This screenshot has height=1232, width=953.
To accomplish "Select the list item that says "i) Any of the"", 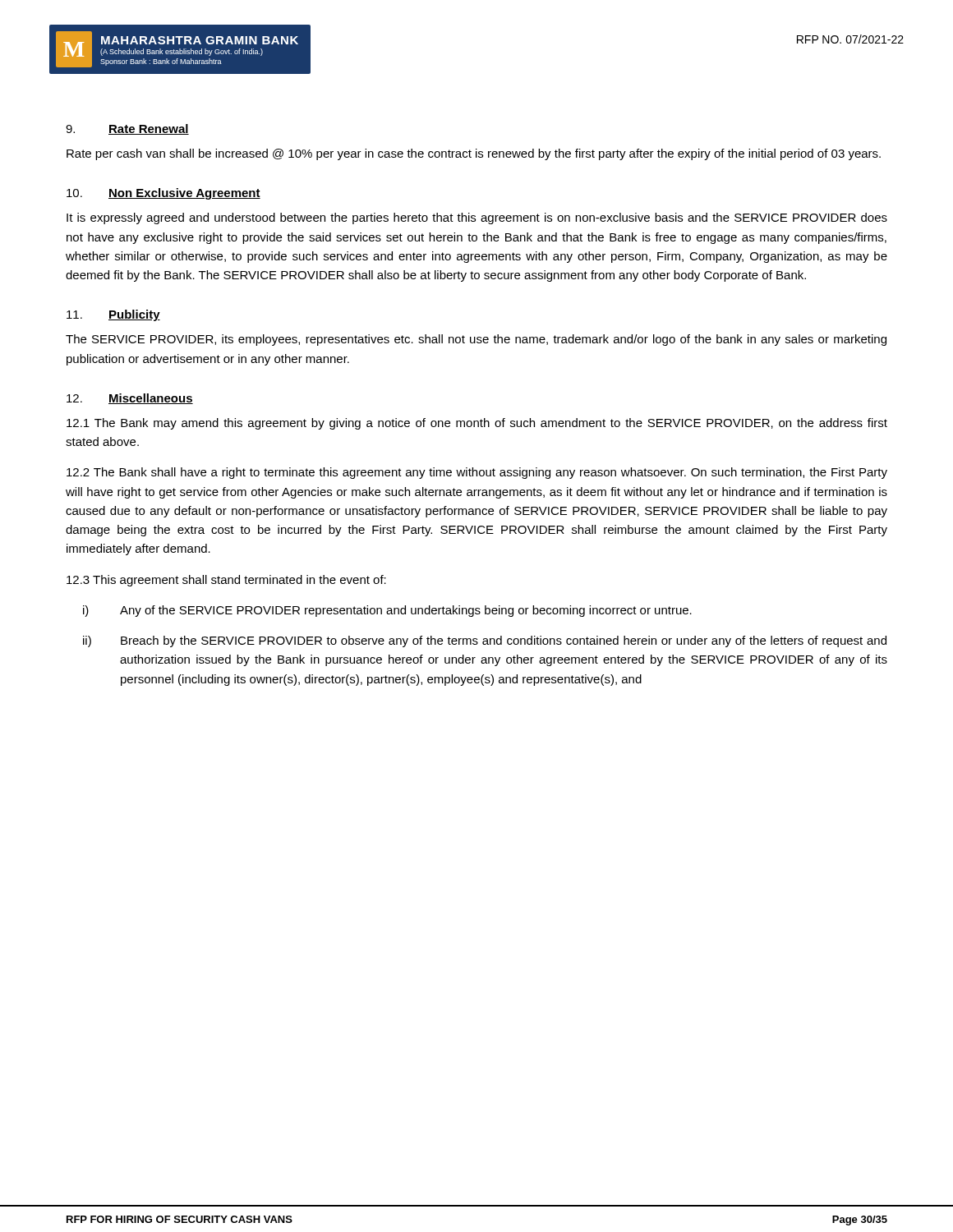I will click(x=476, y=610).
